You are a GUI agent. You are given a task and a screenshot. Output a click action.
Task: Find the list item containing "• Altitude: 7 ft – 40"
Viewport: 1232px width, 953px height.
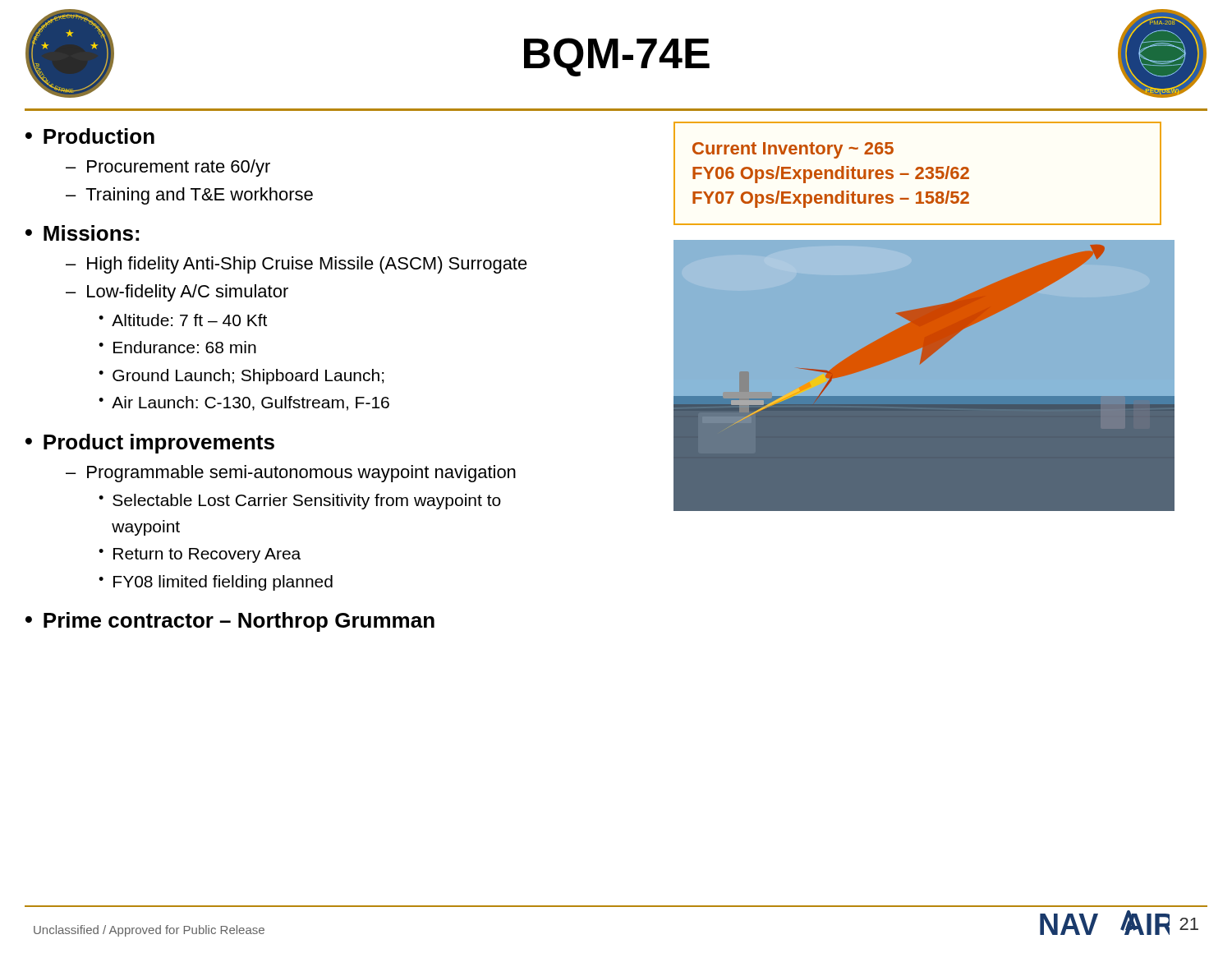pos(183,320)
